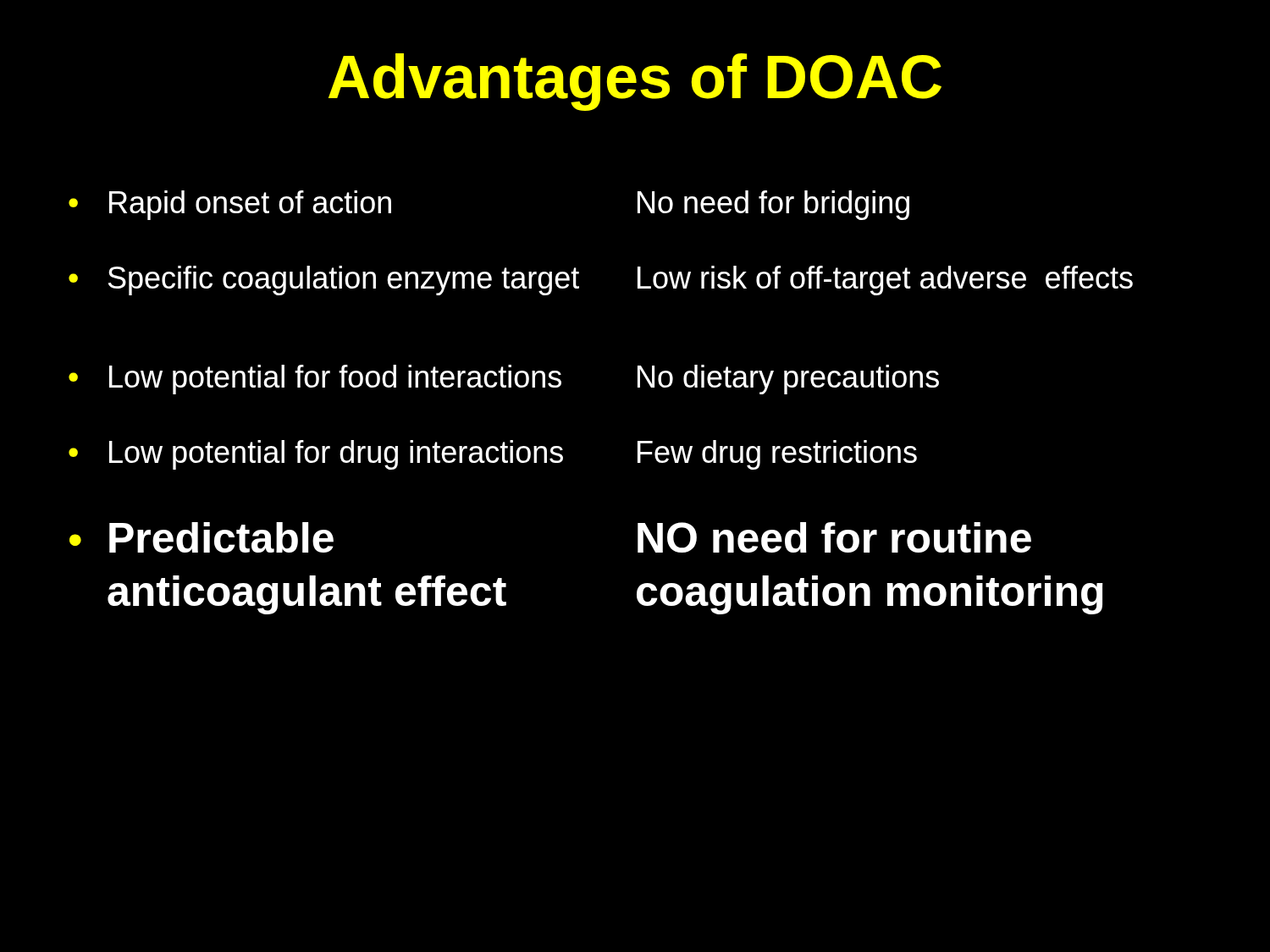Find the passage starting "No dietary precautions"

(787, 377)
